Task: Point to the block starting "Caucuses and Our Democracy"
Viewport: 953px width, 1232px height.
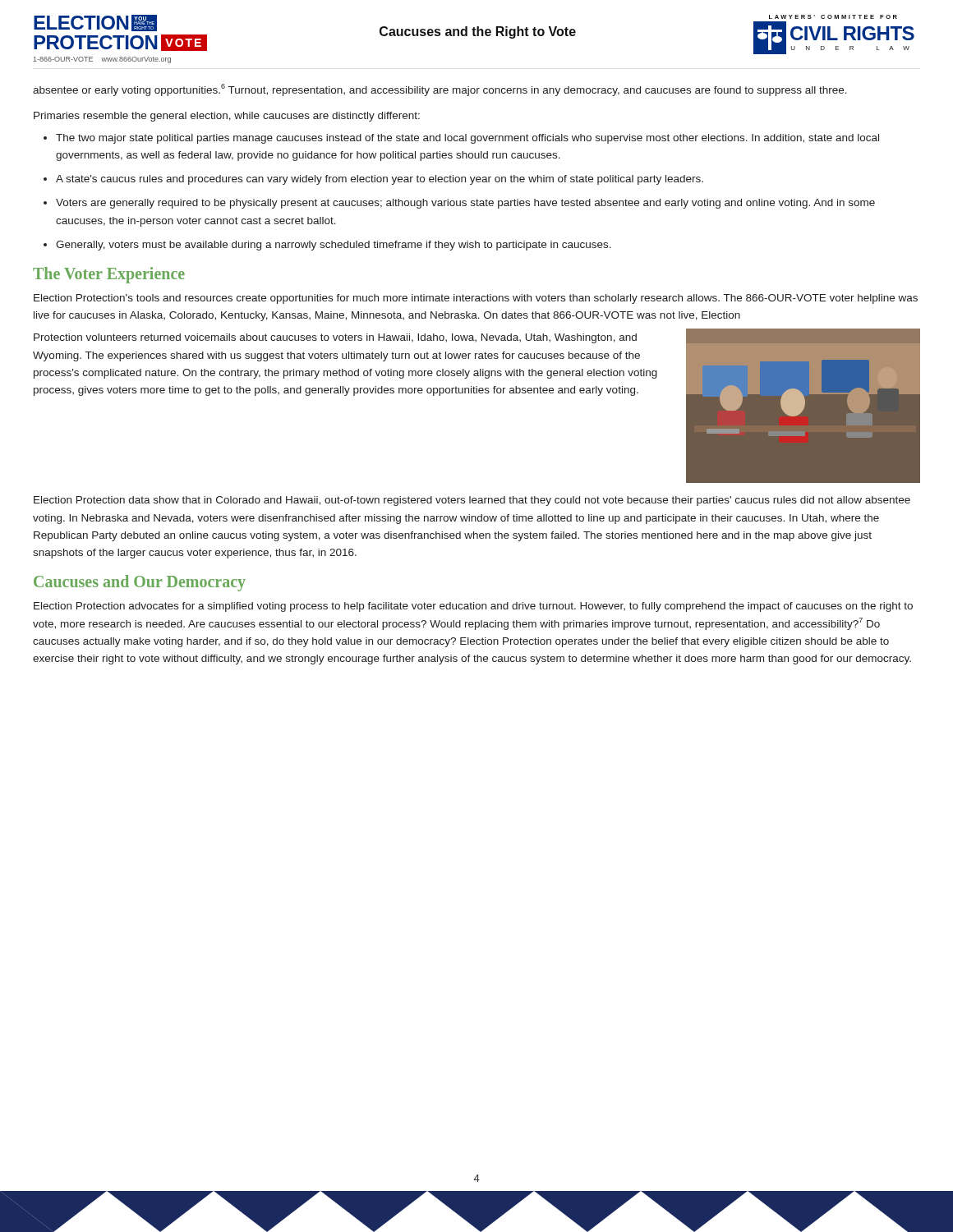Action: coord(139,582)
